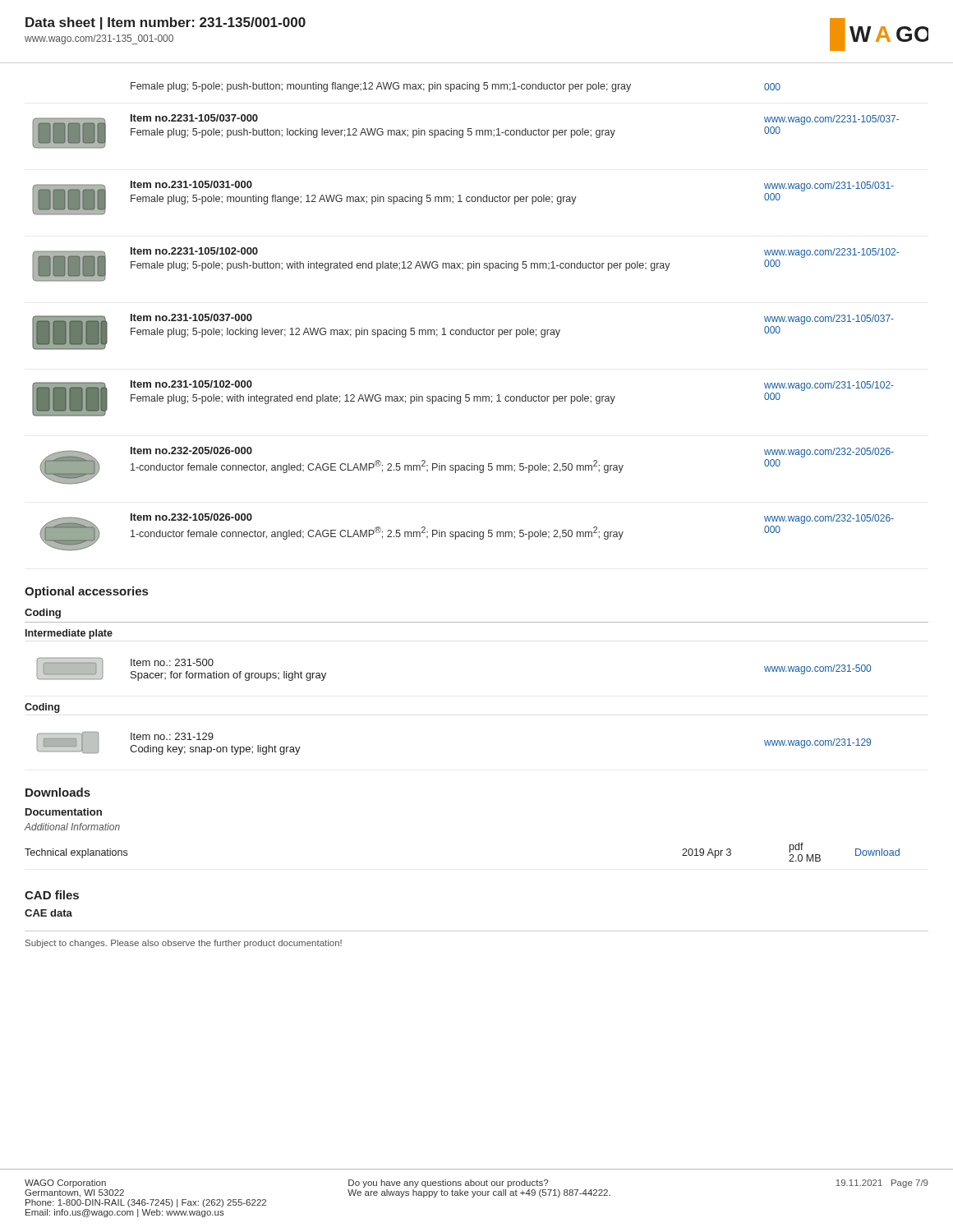Image resolution: width=953 pixels, height=1232 pixels.
Task: Click on the text block starting "Item no.231-105/037-000 Female plug;"
Action: 476,332
